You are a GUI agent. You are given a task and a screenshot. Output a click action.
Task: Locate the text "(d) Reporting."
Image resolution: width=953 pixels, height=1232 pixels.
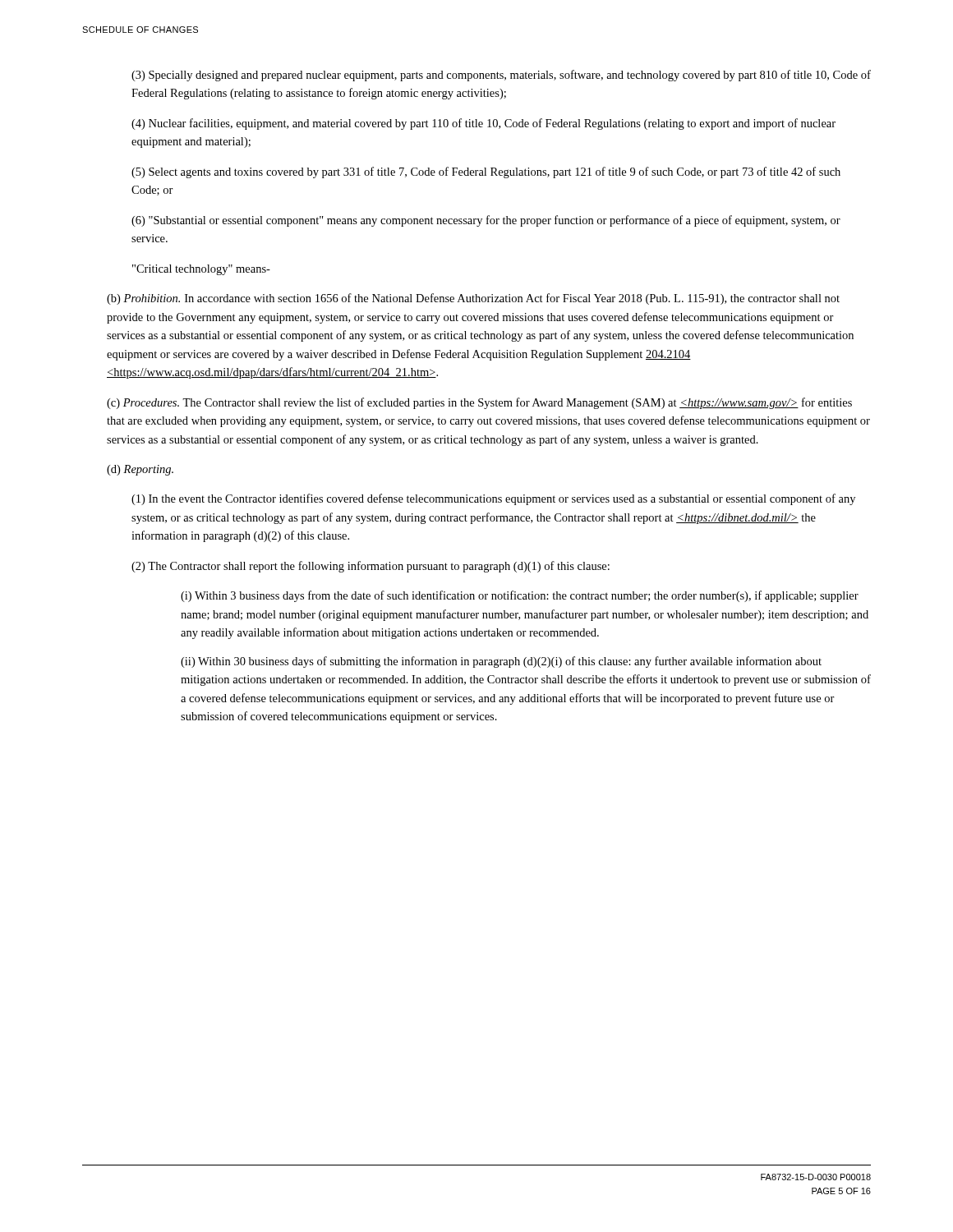click(141, 469)
